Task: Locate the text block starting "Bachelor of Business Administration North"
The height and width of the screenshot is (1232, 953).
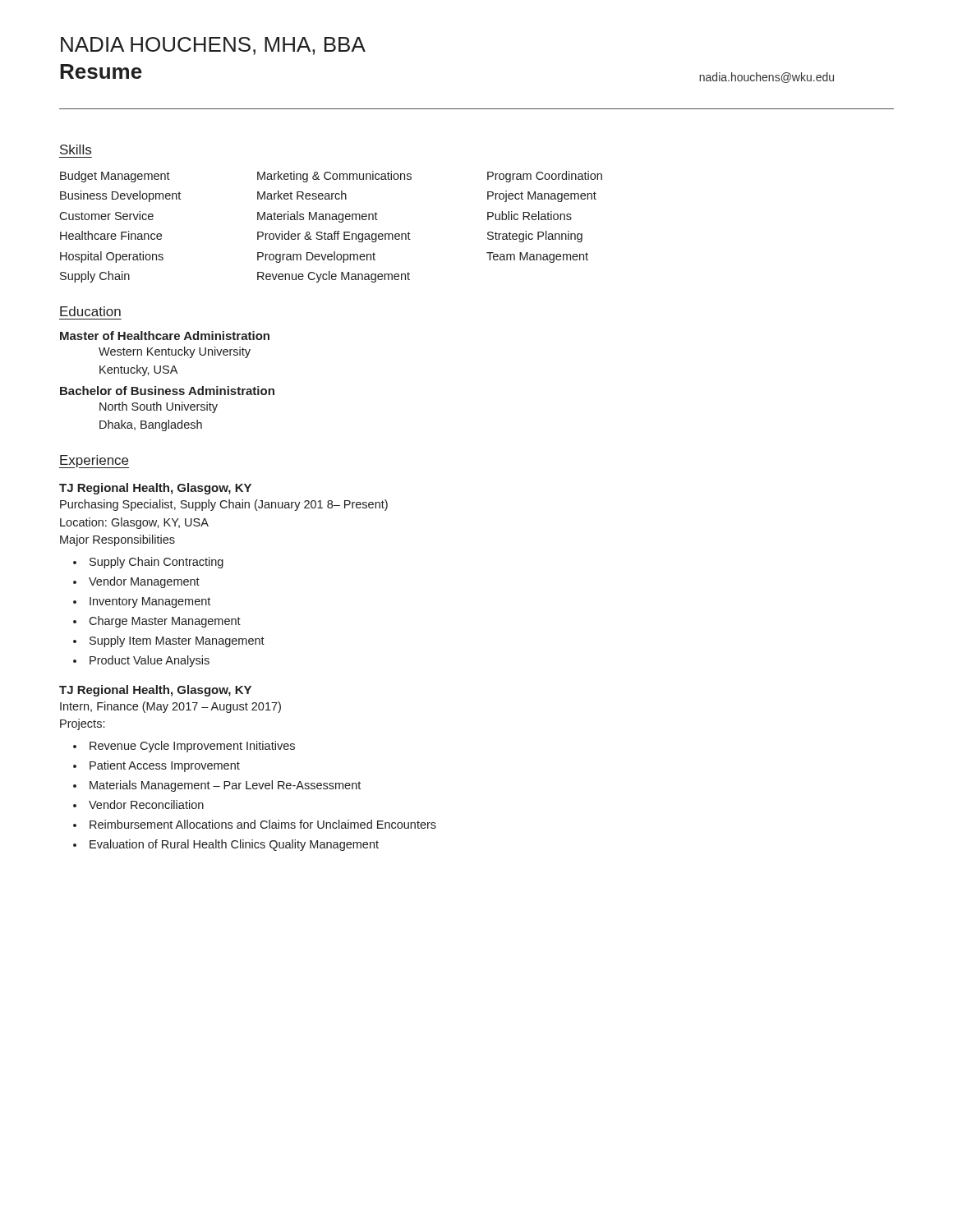Action: [167, 391]
